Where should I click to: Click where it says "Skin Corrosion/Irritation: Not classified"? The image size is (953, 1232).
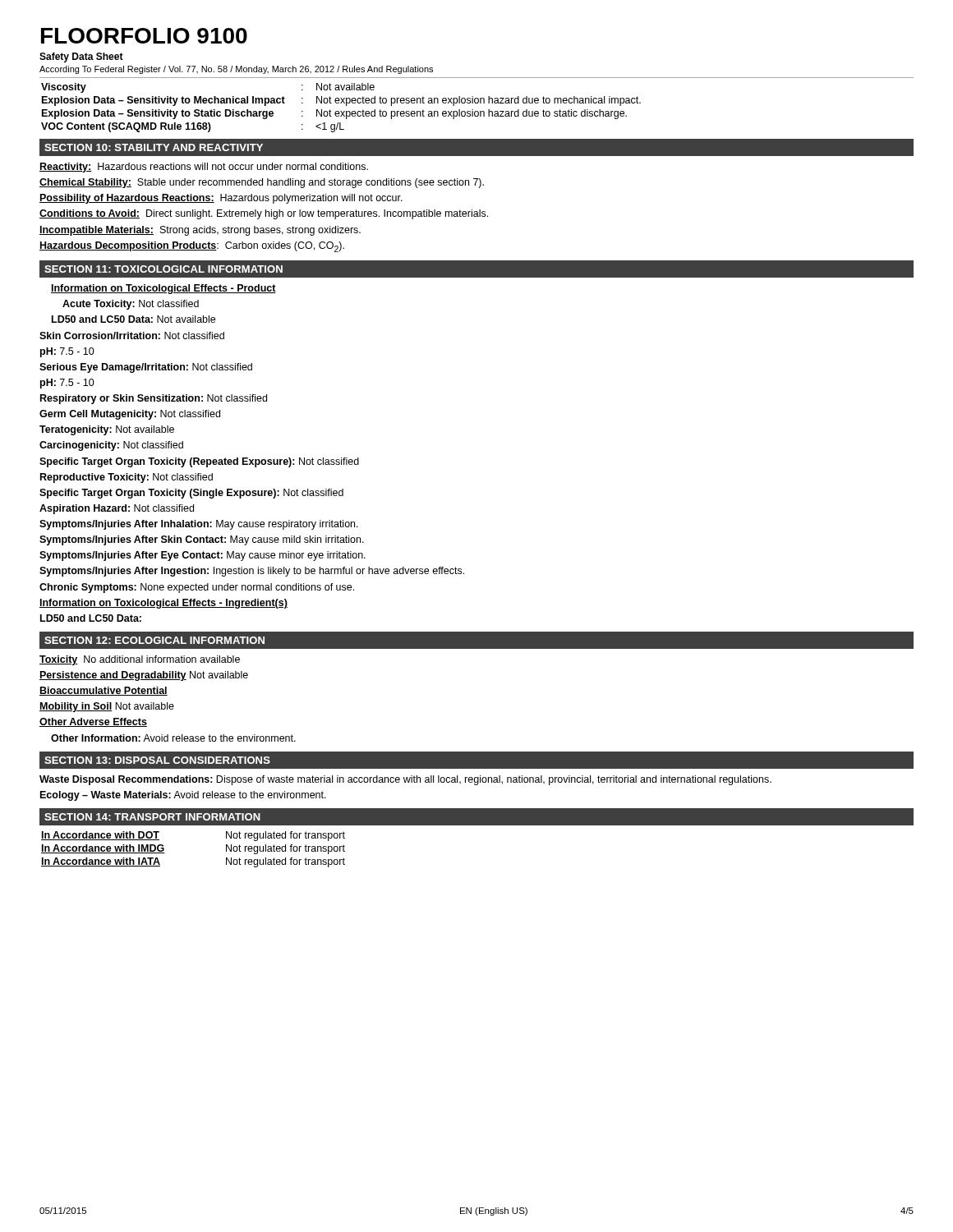[x=132, y=336]
